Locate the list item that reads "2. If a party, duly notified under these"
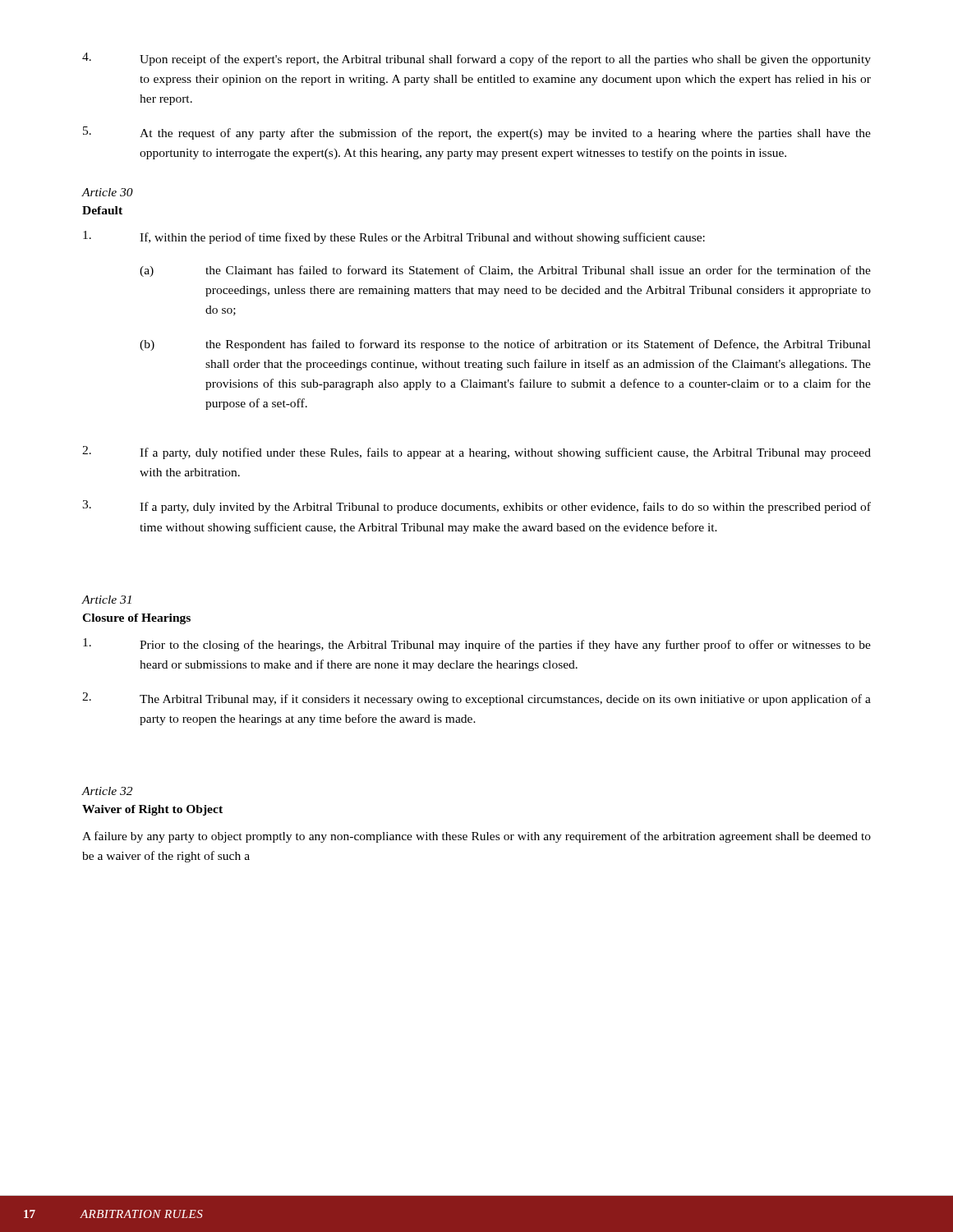This screenshot has width=953, height=1232. pyautogui.click(x=476, y=463)
